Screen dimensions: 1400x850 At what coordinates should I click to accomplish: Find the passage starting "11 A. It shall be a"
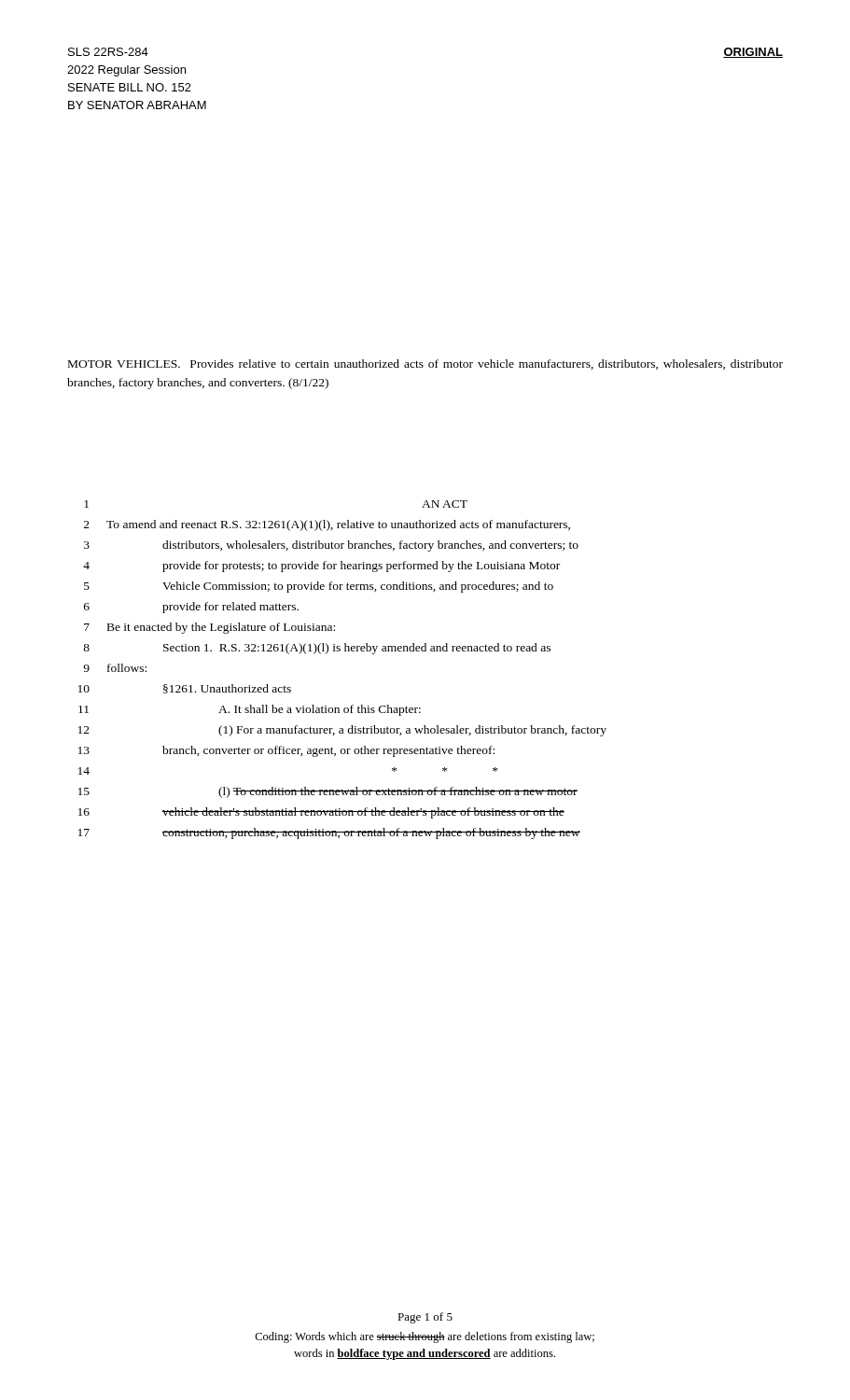click(x=425, y=710)
